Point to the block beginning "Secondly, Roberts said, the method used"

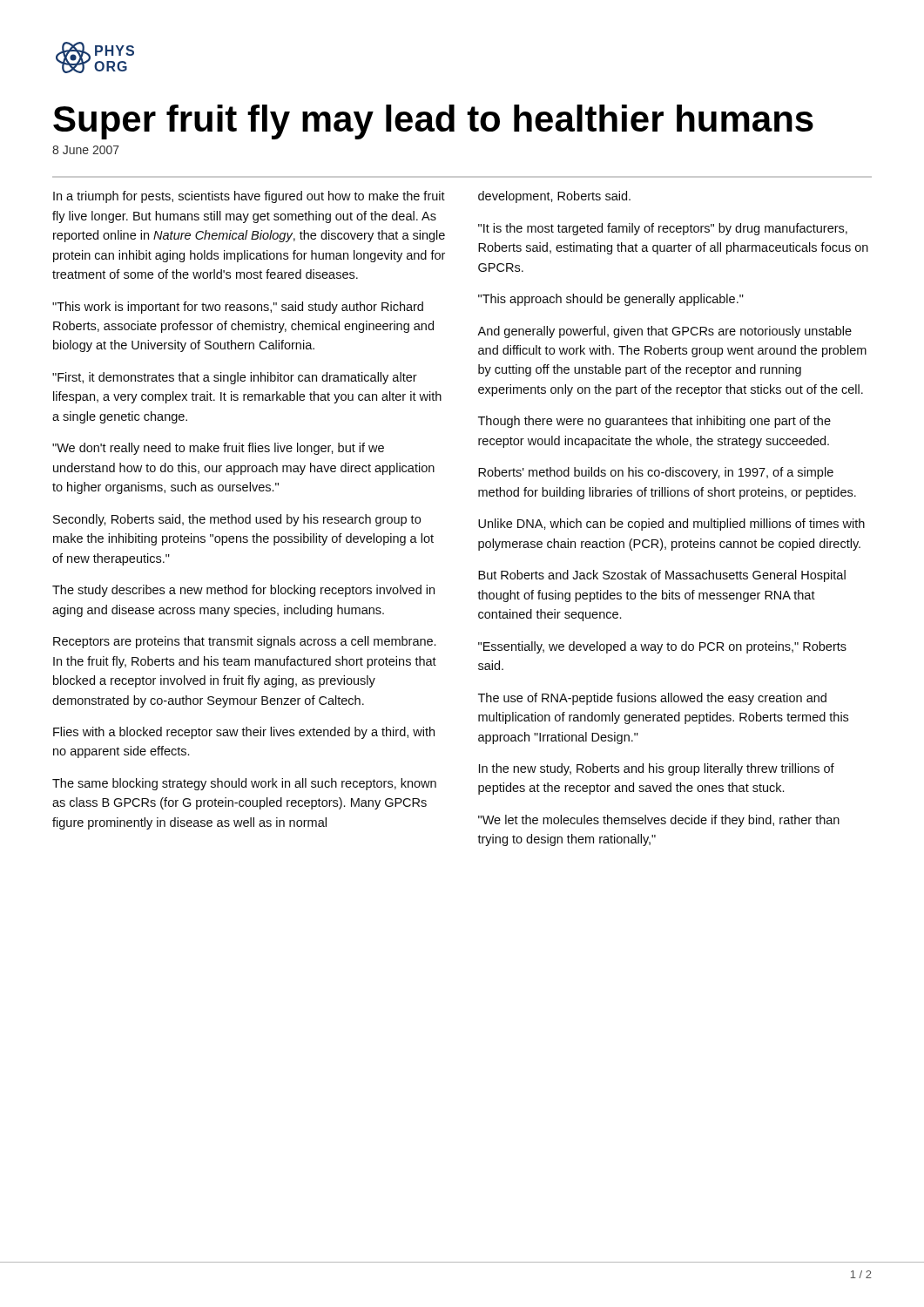[x=249, y=539]
